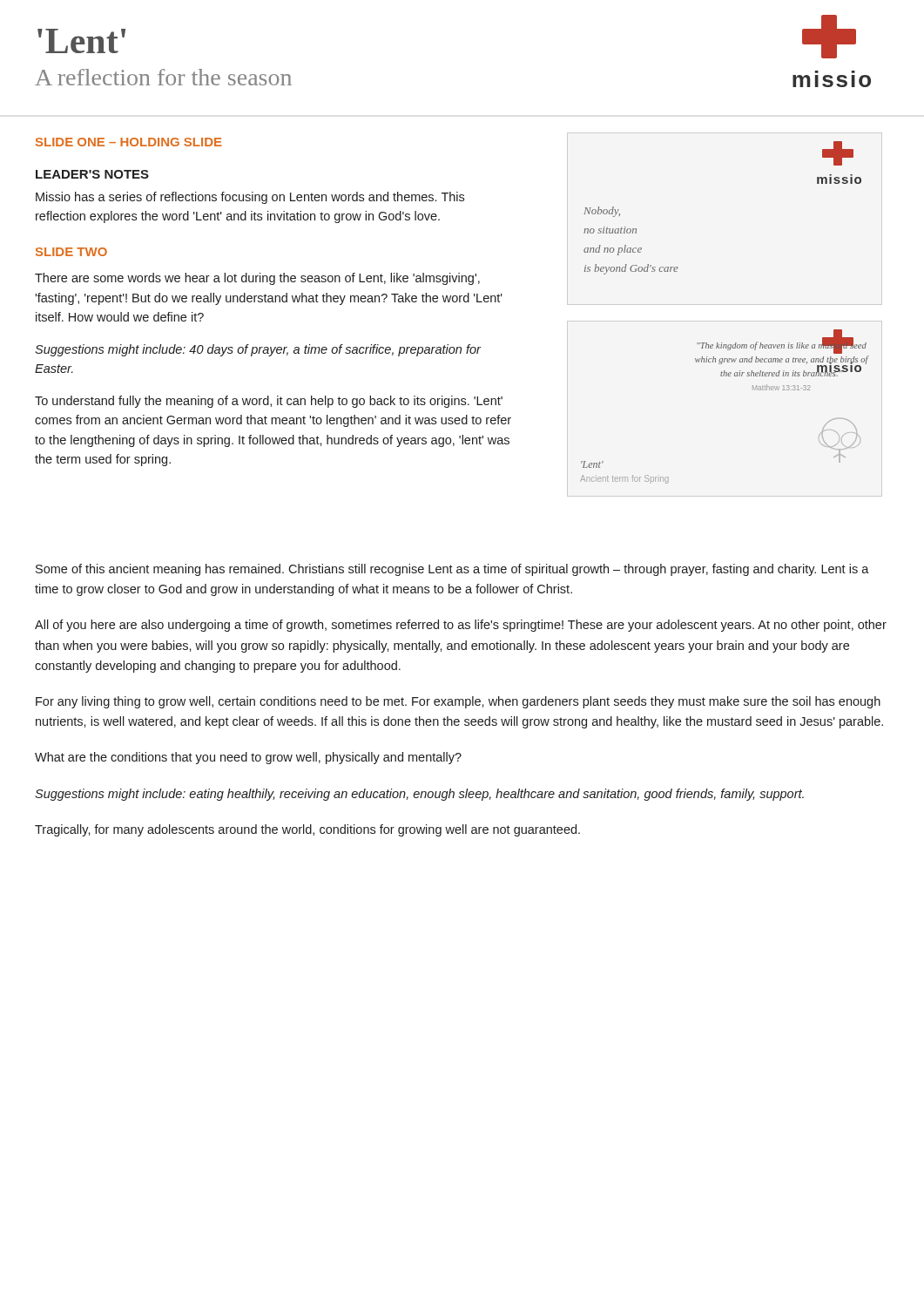The height and width of the screenshot is (1307, 924).
Task: Click on the text block with the text "Missio has a"
Action: 250,207
